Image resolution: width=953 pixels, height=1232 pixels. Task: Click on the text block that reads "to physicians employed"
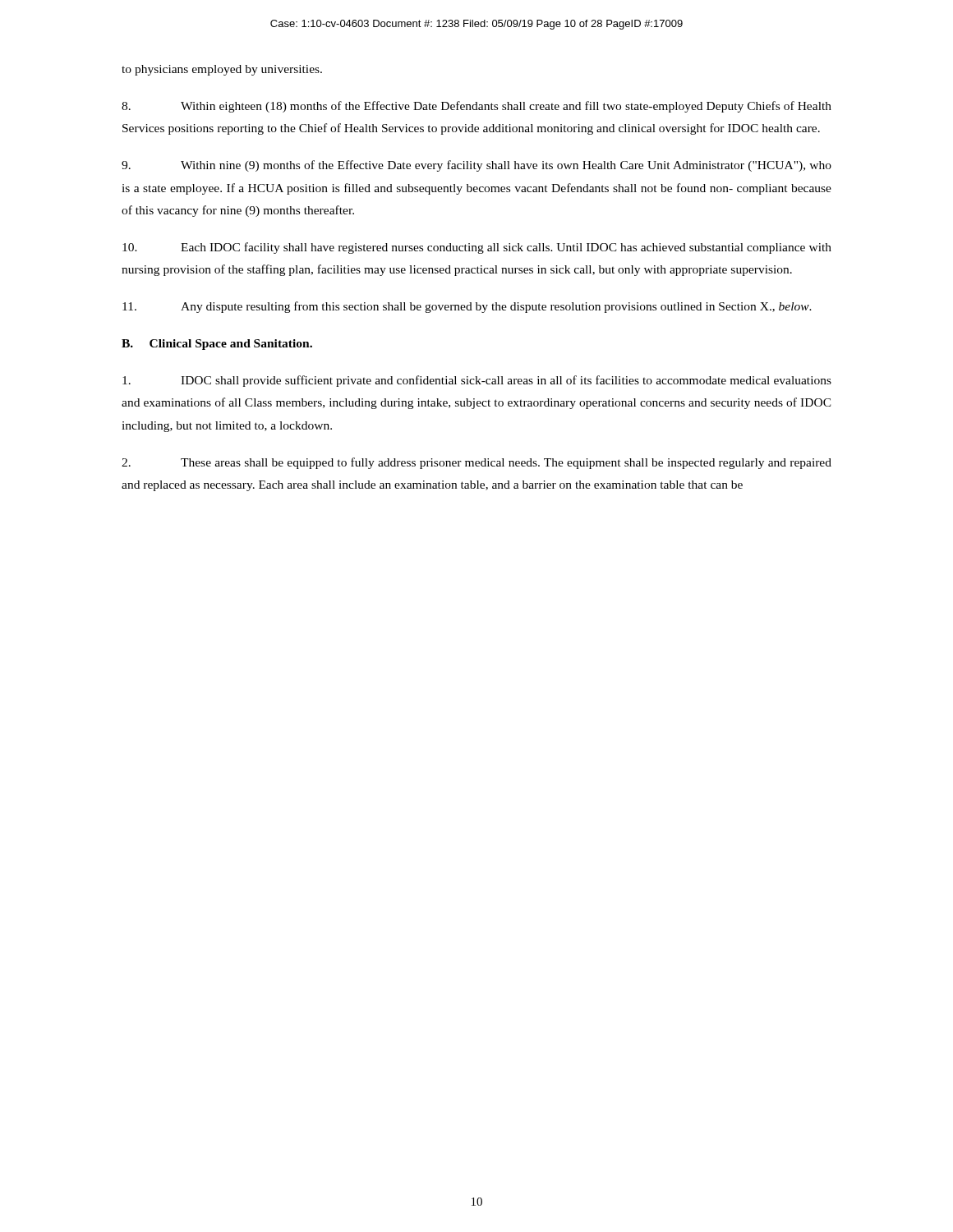click(x=222, y=69)
